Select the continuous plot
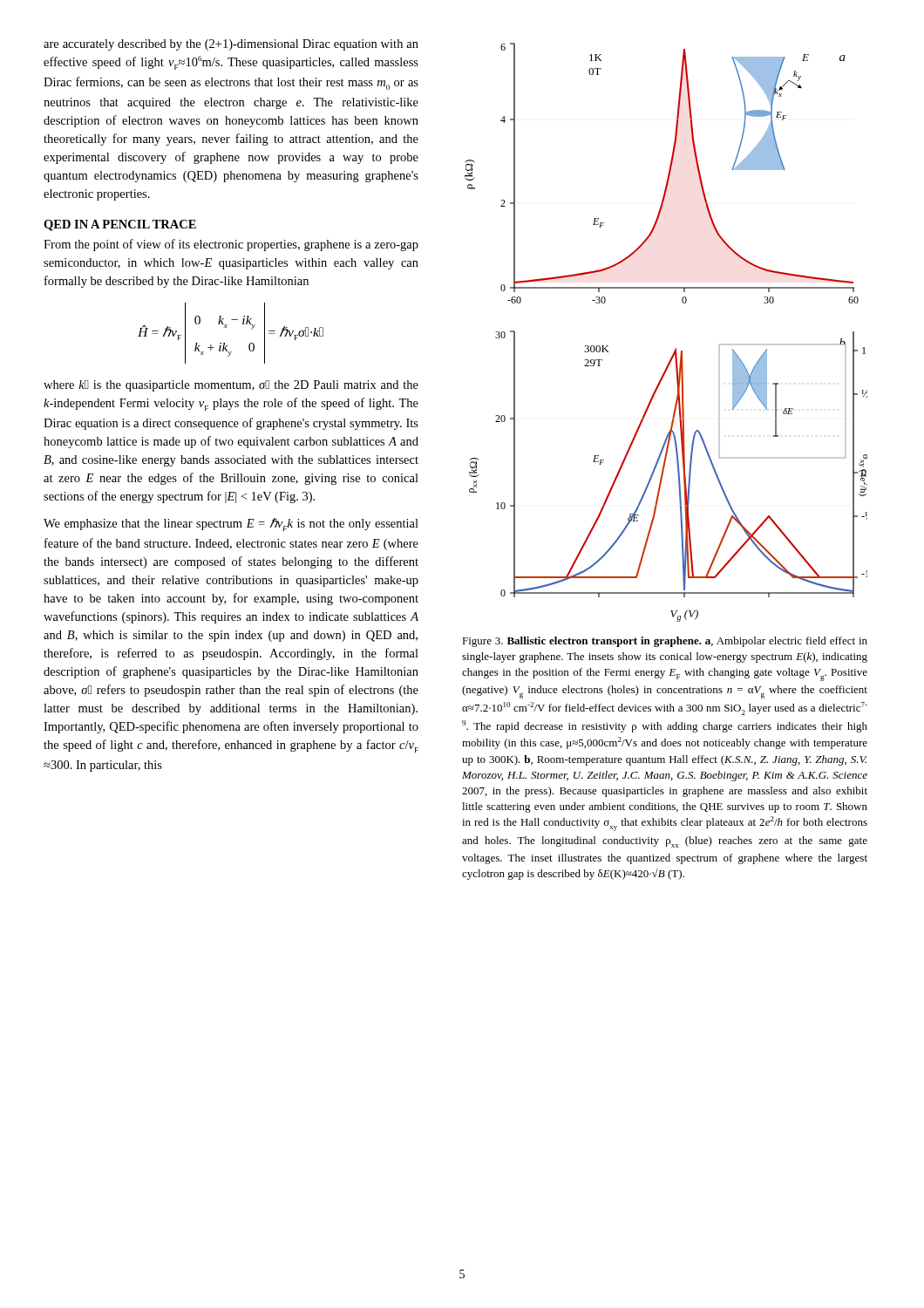The width and height of the screenshot is (924, 1308). click(665, 331)
